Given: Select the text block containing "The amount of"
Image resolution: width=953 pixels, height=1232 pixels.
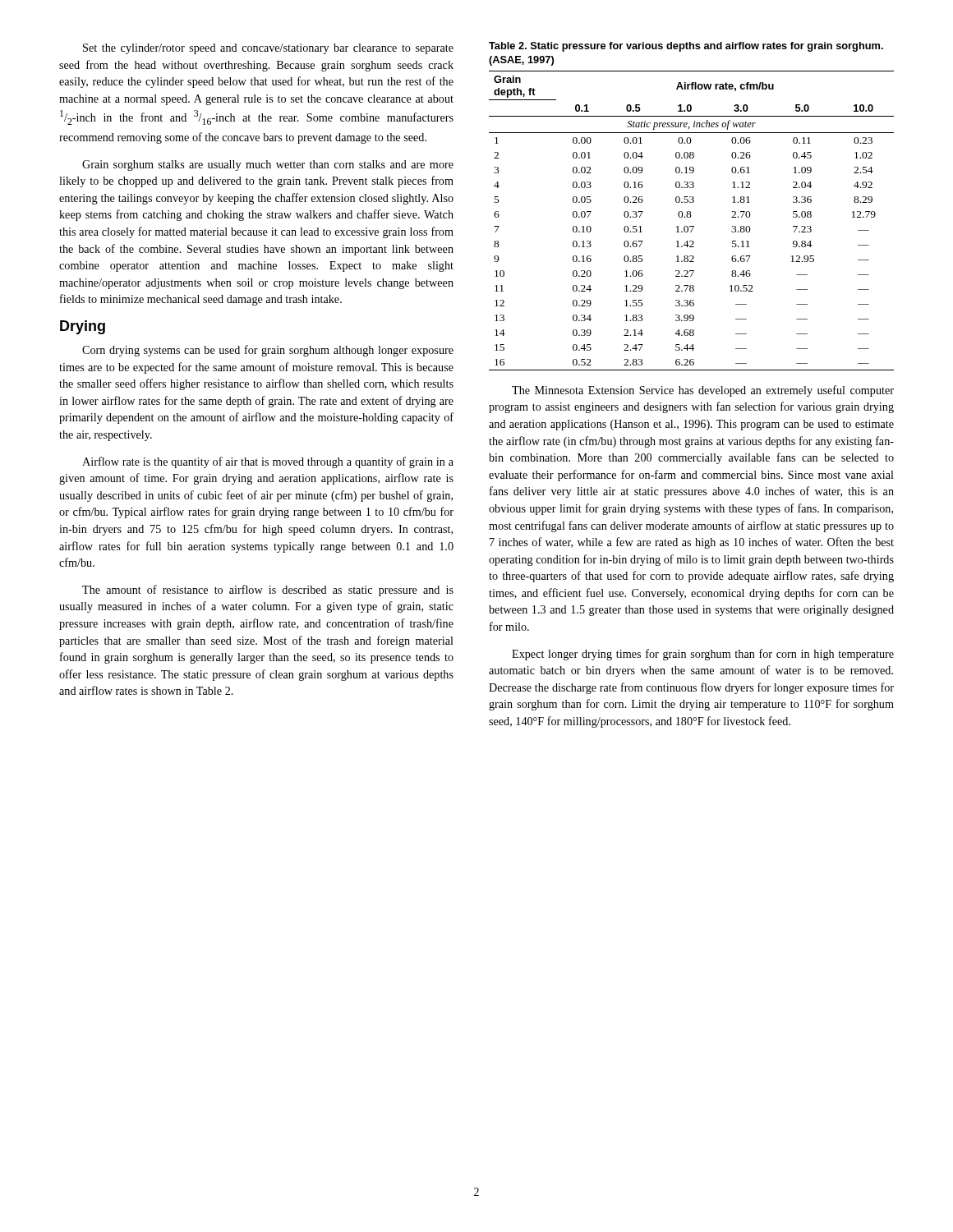Looking at the screenshot, I should pos(256,640).
